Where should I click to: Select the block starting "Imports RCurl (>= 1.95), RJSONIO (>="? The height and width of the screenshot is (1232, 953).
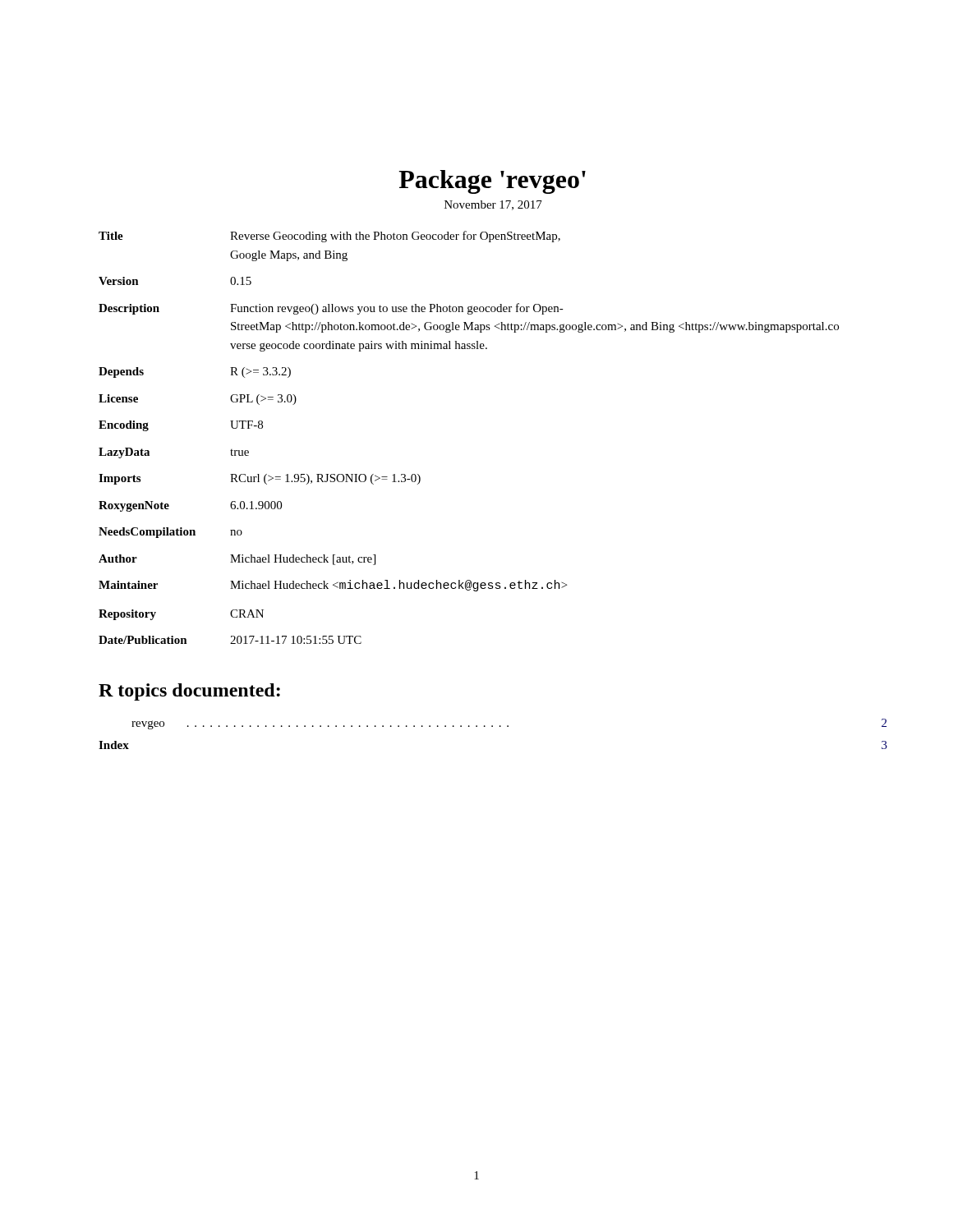tap(260, 479)
